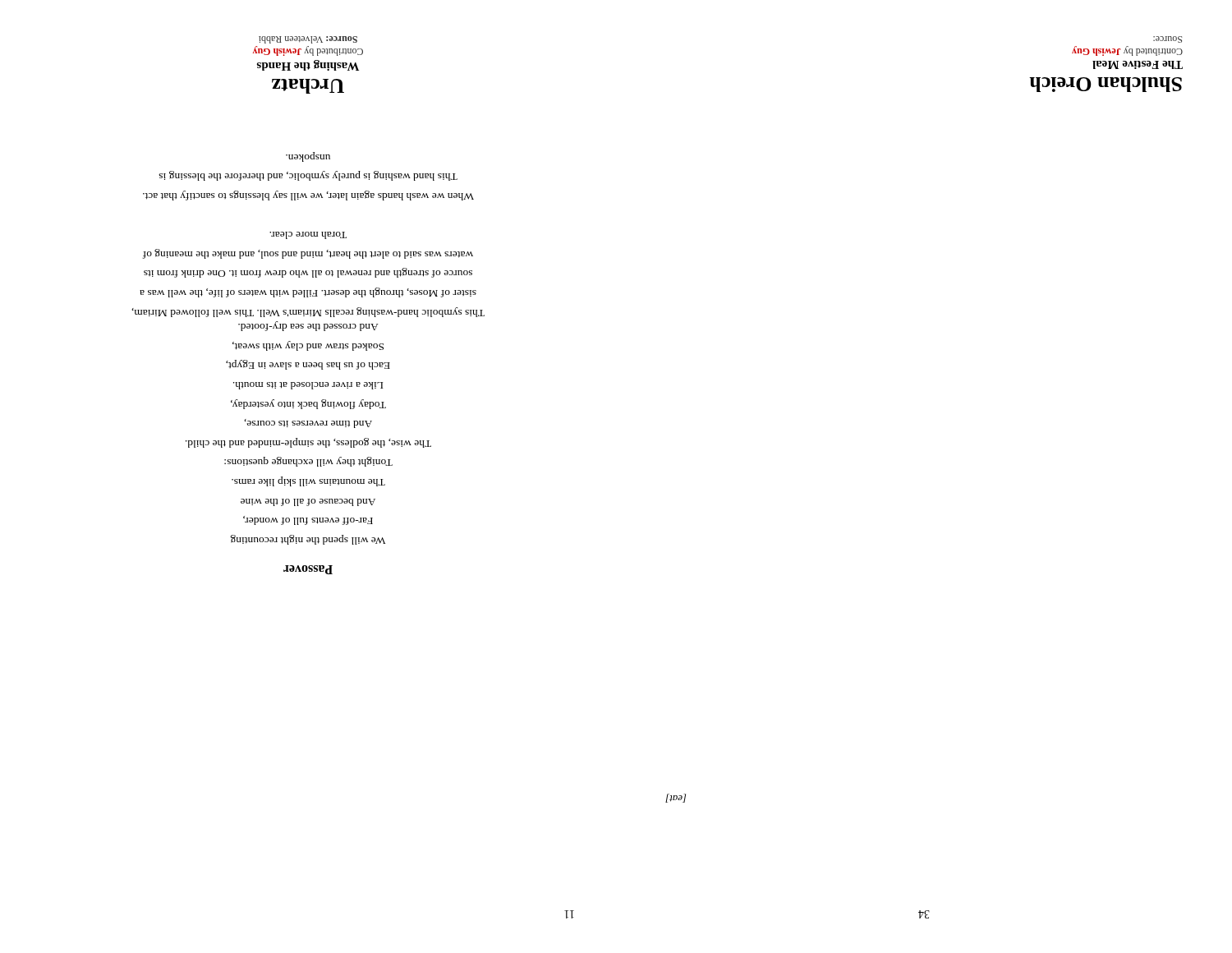Find the block on this page that starts "And because of"
The height and width of the screenshot is (953, 1232).
308,502
